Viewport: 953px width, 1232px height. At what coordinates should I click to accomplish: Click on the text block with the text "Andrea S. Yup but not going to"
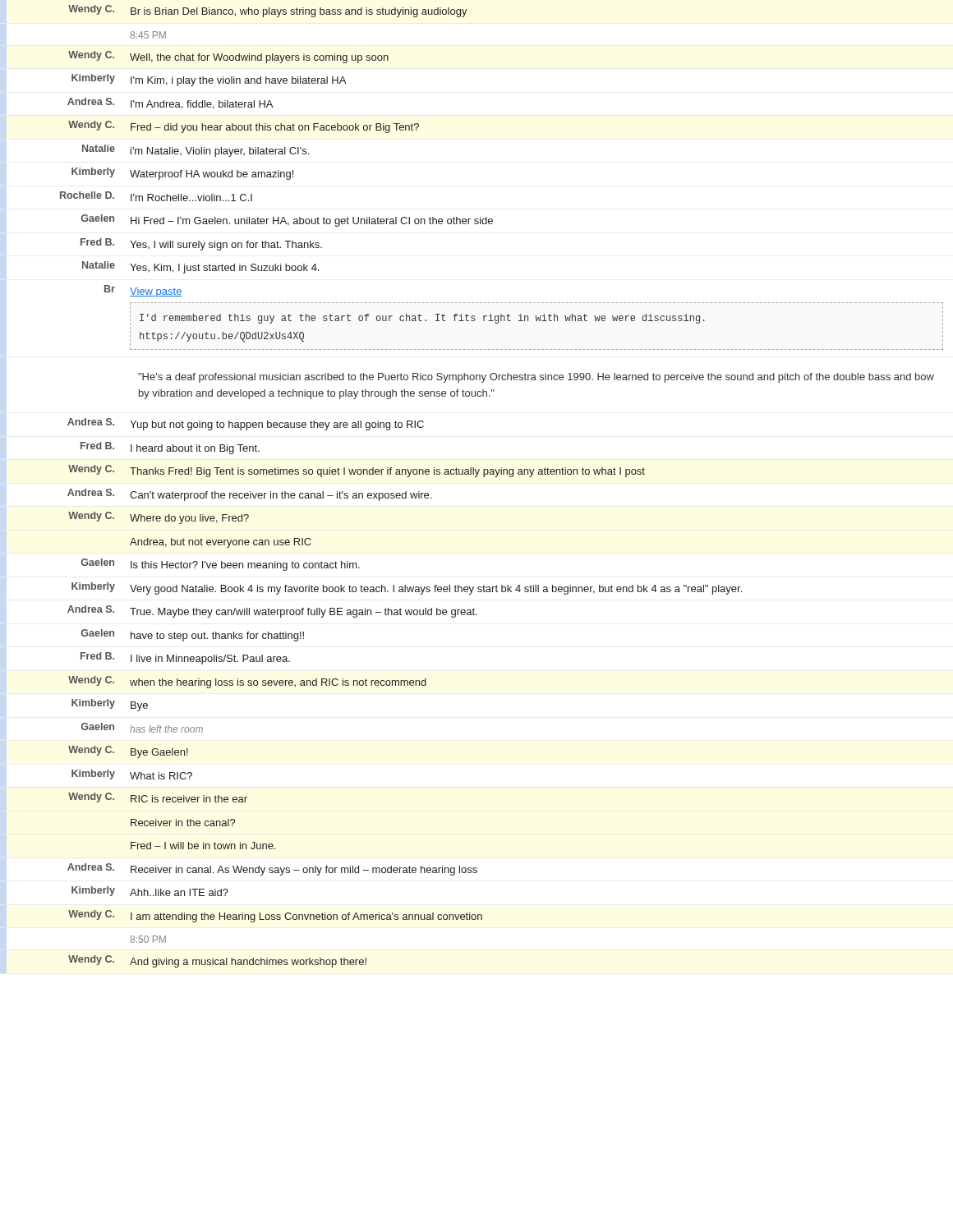246,424
